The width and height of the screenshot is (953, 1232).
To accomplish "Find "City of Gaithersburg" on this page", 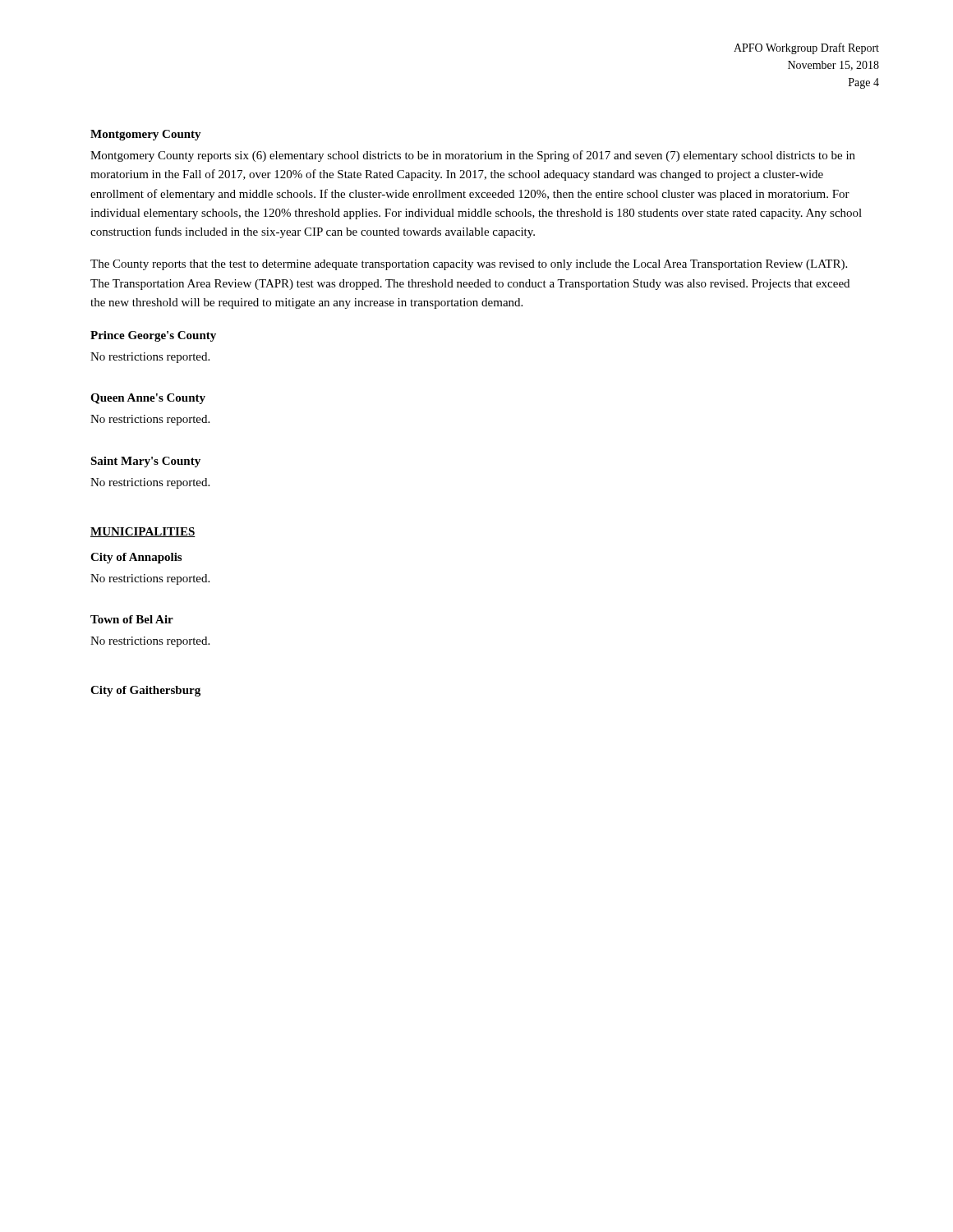I will point(145,690).
